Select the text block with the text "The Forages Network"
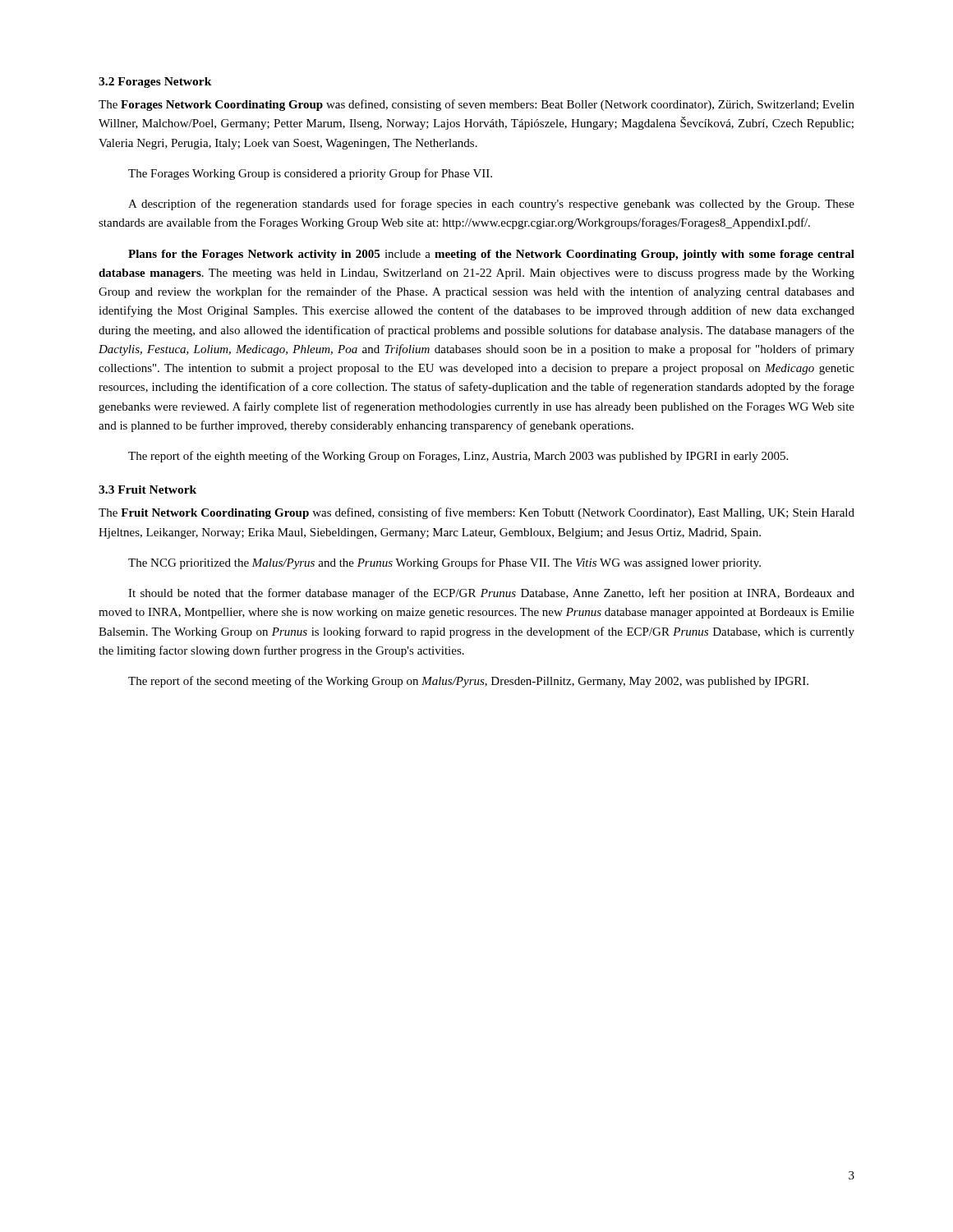The height and width of the screenshot is (1232, 953). click(x=476, y=123)
